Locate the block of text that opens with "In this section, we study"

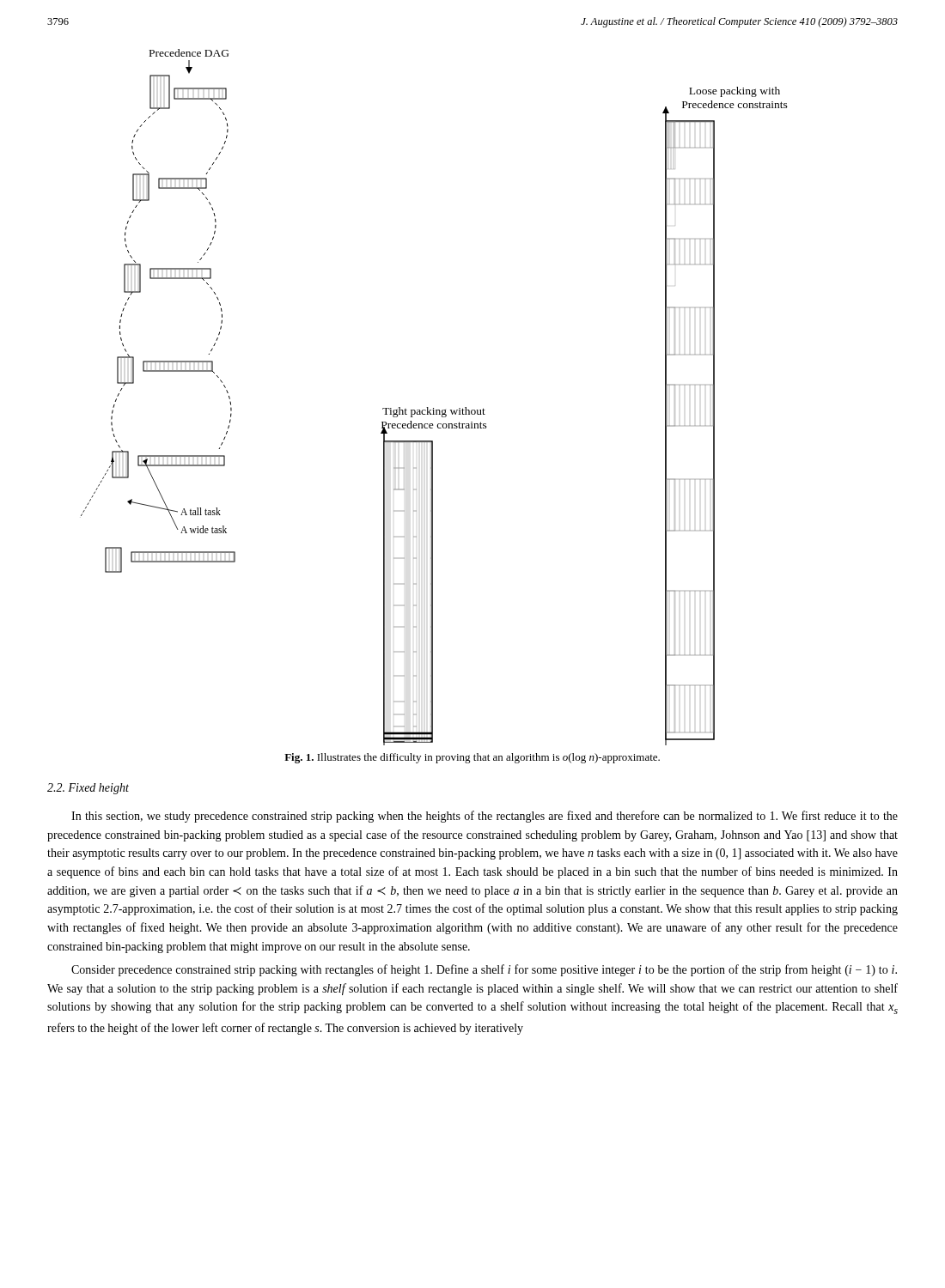[472, 923]
